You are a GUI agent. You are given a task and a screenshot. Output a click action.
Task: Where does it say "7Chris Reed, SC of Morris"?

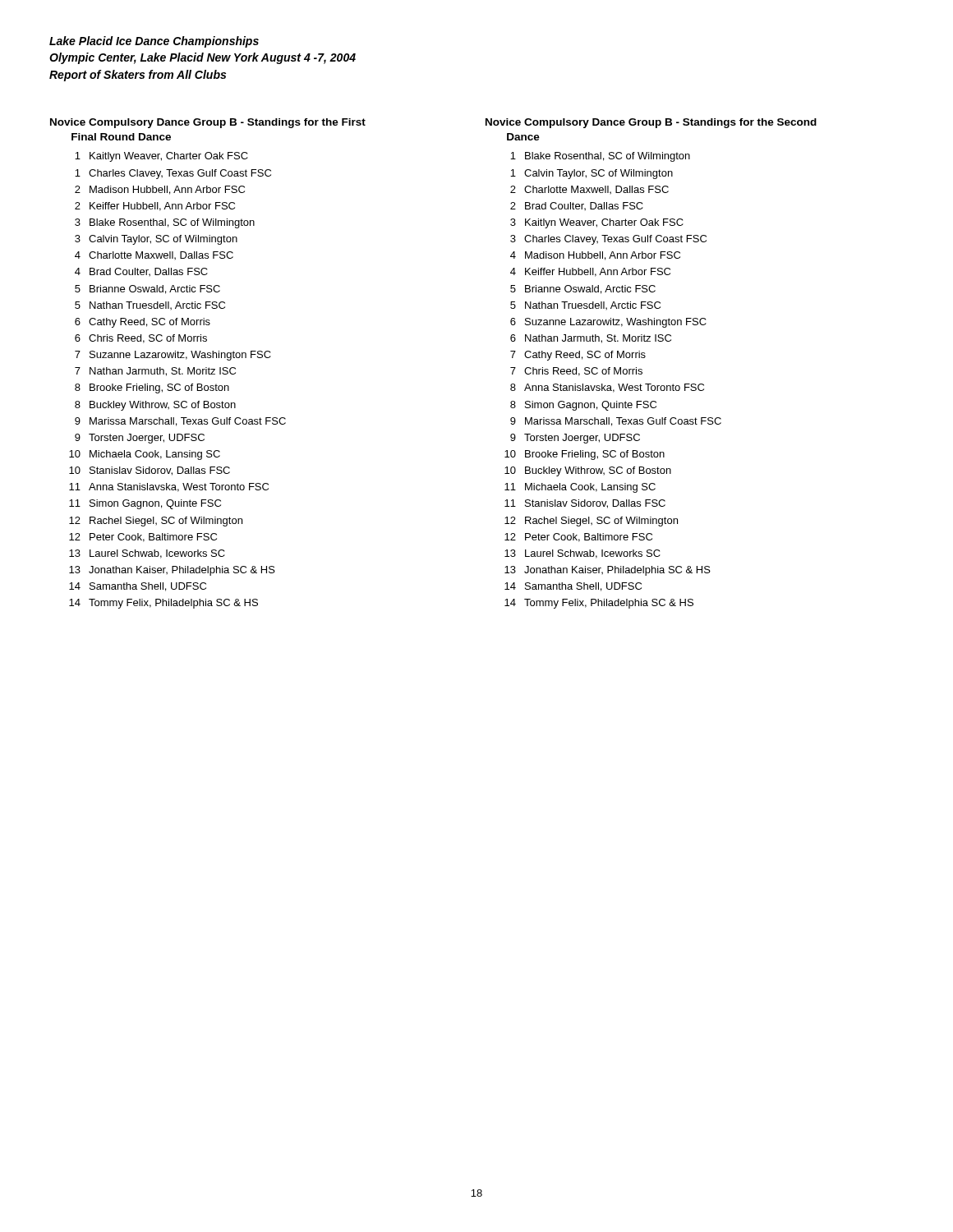702,372
